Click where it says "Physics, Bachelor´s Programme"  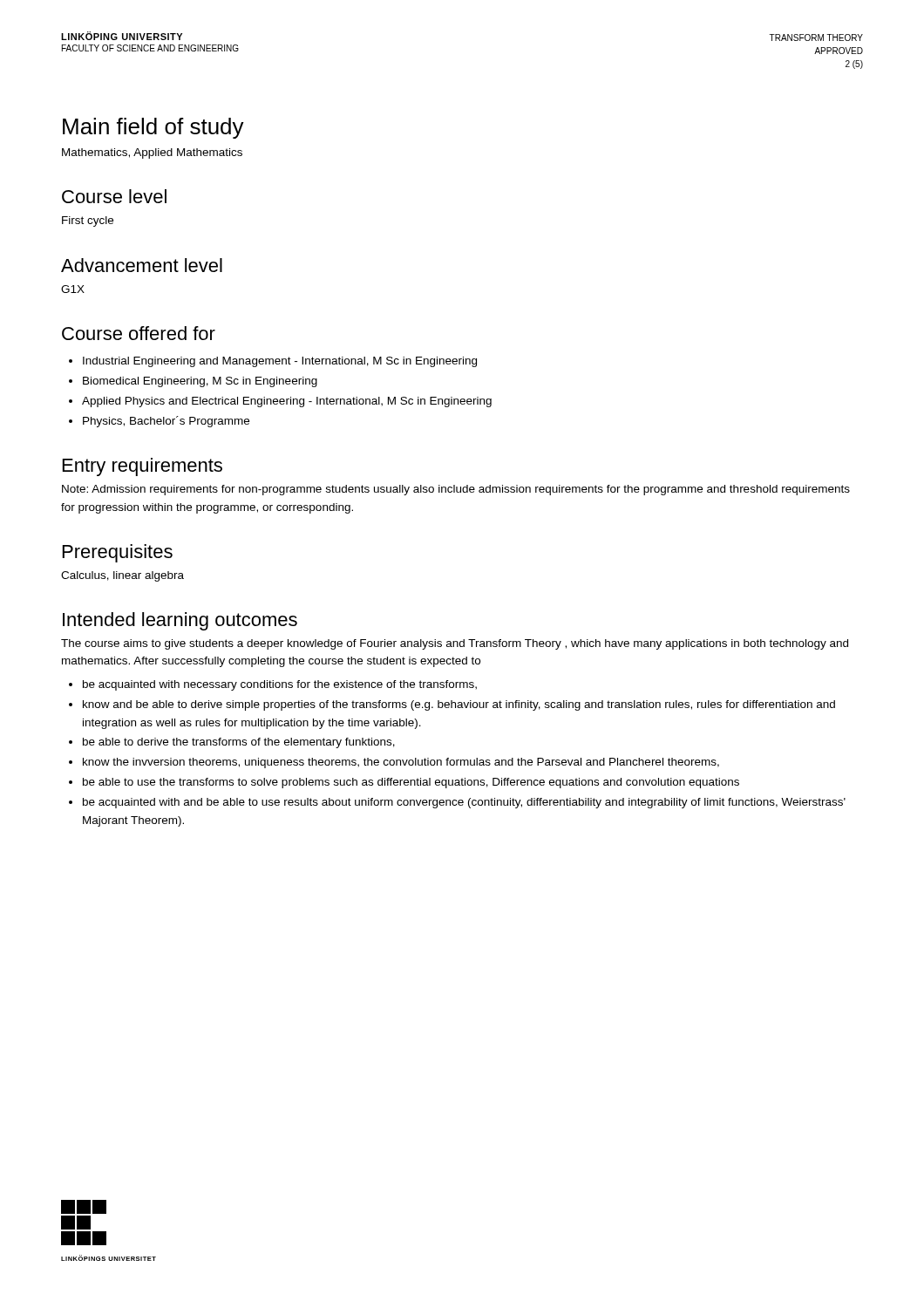tap(166, 420)
